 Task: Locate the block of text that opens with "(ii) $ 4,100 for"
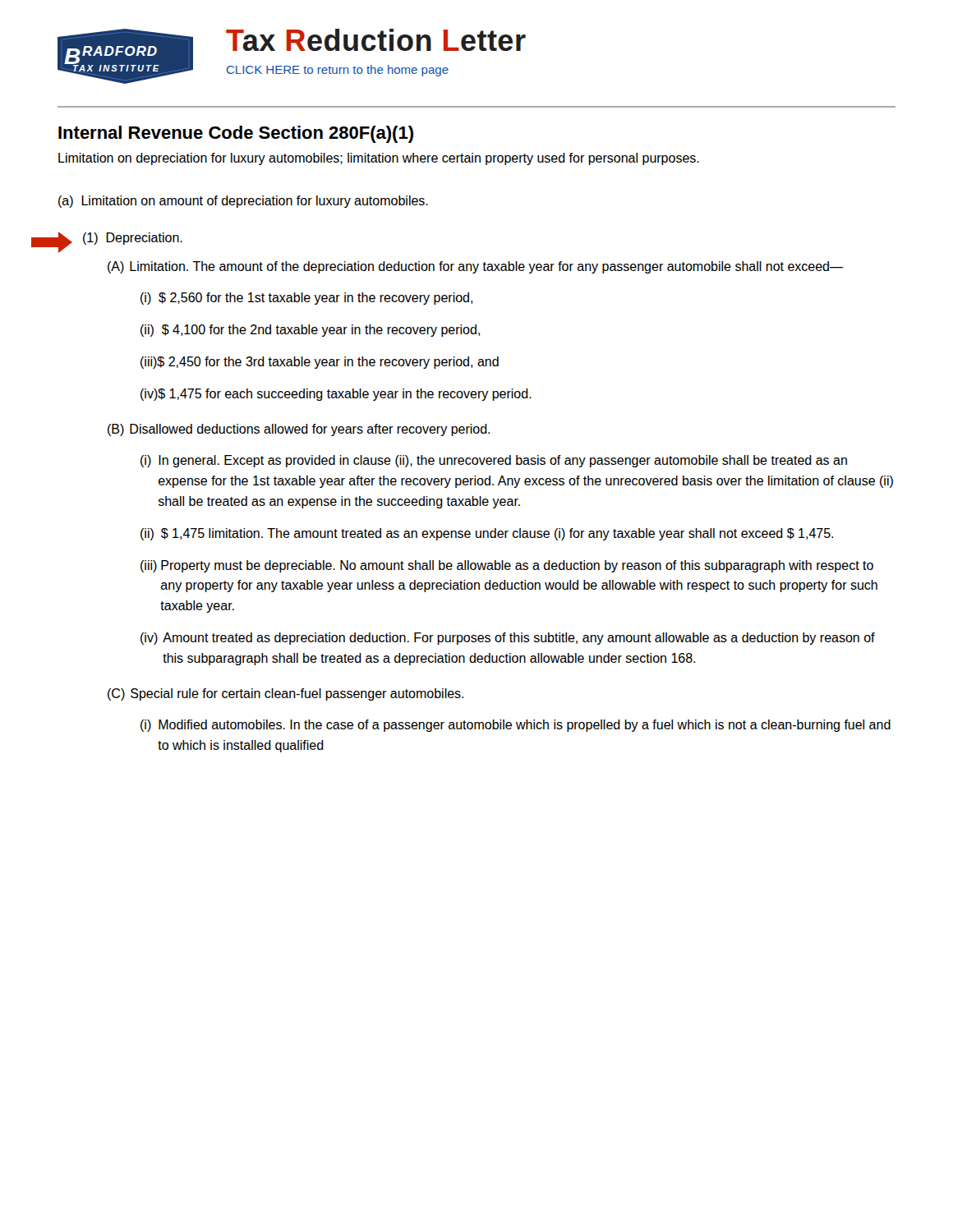click(x=310, y=330)
